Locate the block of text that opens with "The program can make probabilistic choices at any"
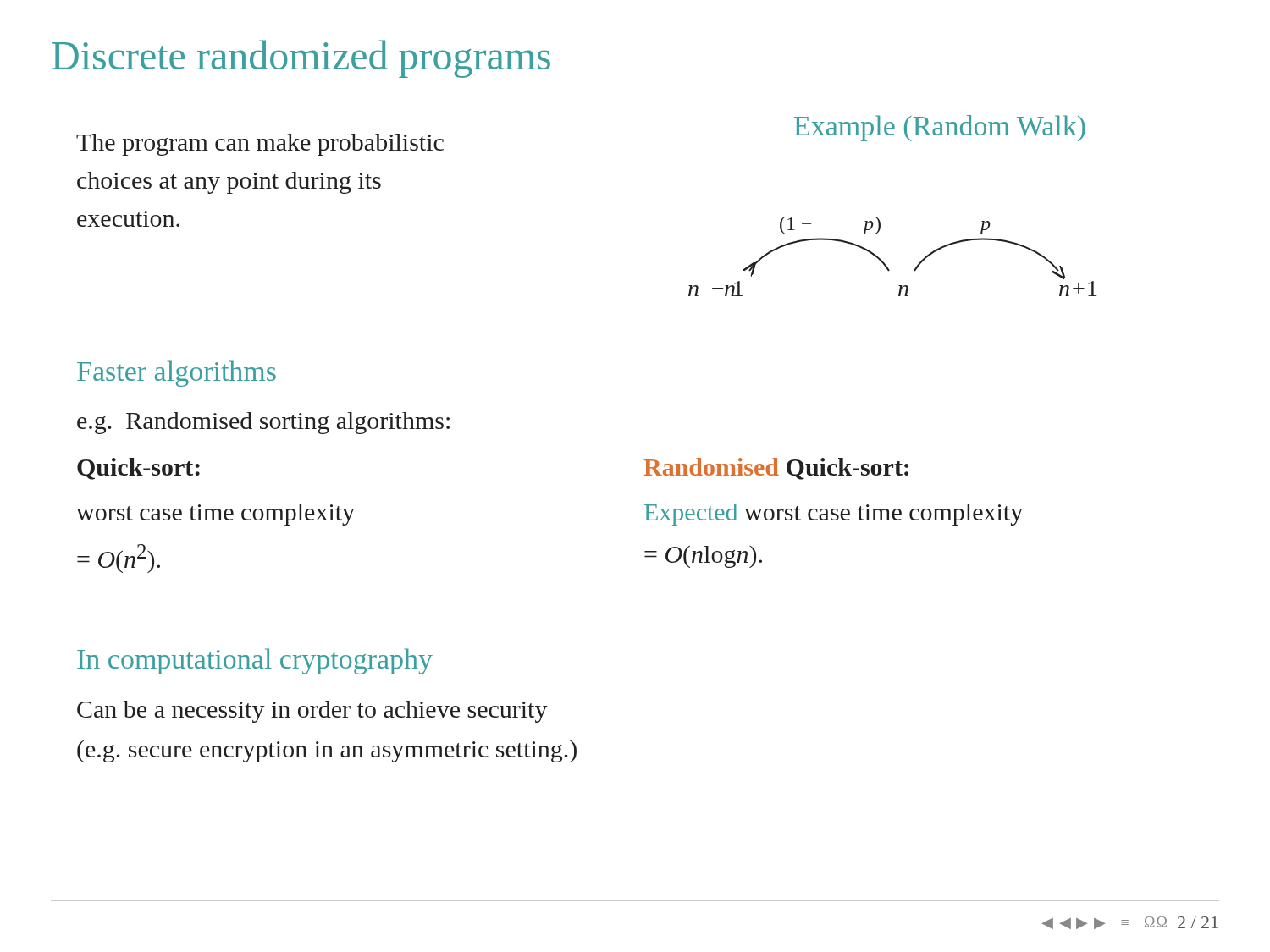The image size is (1270, 952). pyautogui.click(x=339, y=180)
